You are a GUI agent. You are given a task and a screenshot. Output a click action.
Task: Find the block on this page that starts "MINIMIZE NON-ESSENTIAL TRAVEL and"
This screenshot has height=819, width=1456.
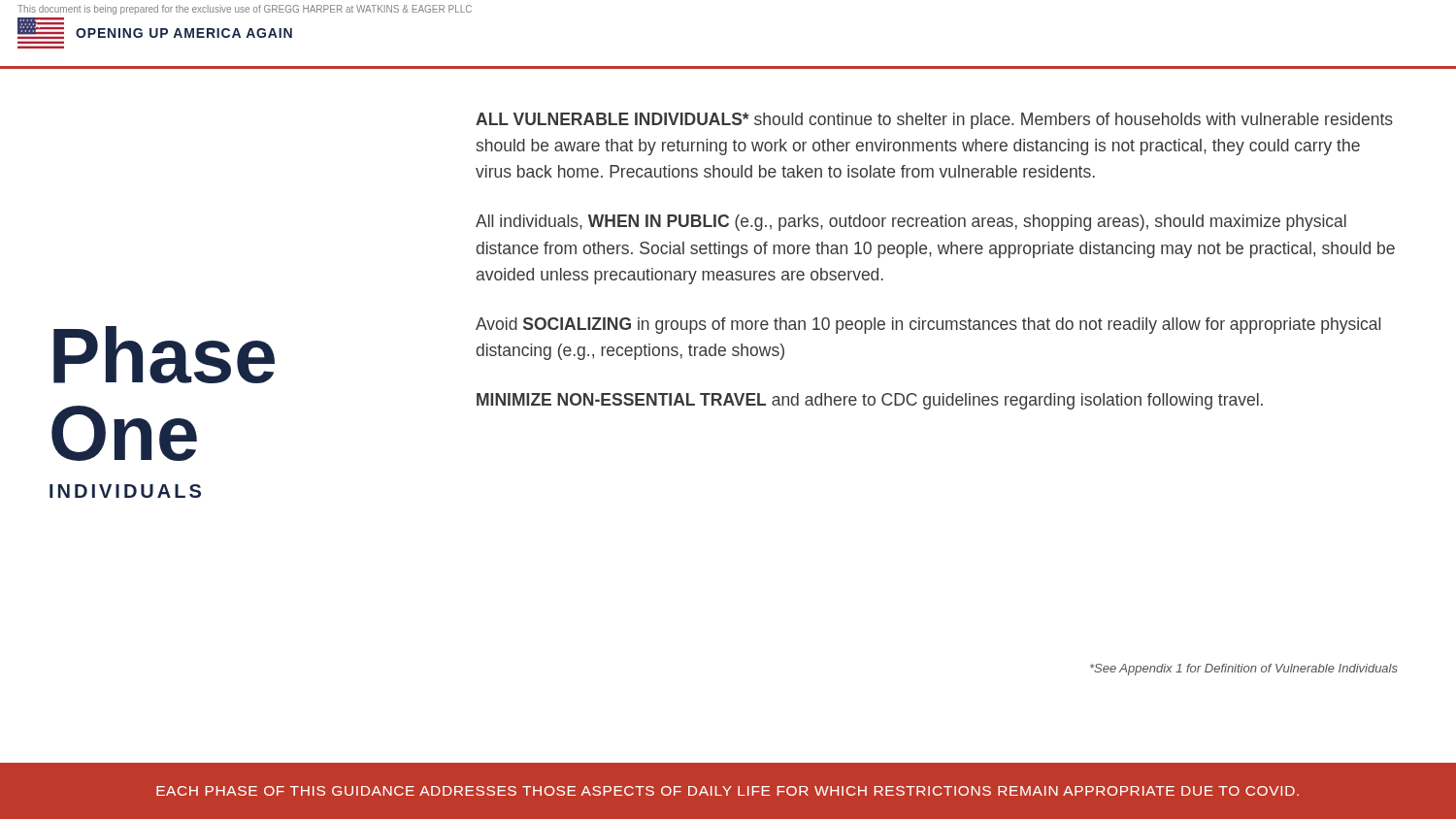tap(870, 400)
